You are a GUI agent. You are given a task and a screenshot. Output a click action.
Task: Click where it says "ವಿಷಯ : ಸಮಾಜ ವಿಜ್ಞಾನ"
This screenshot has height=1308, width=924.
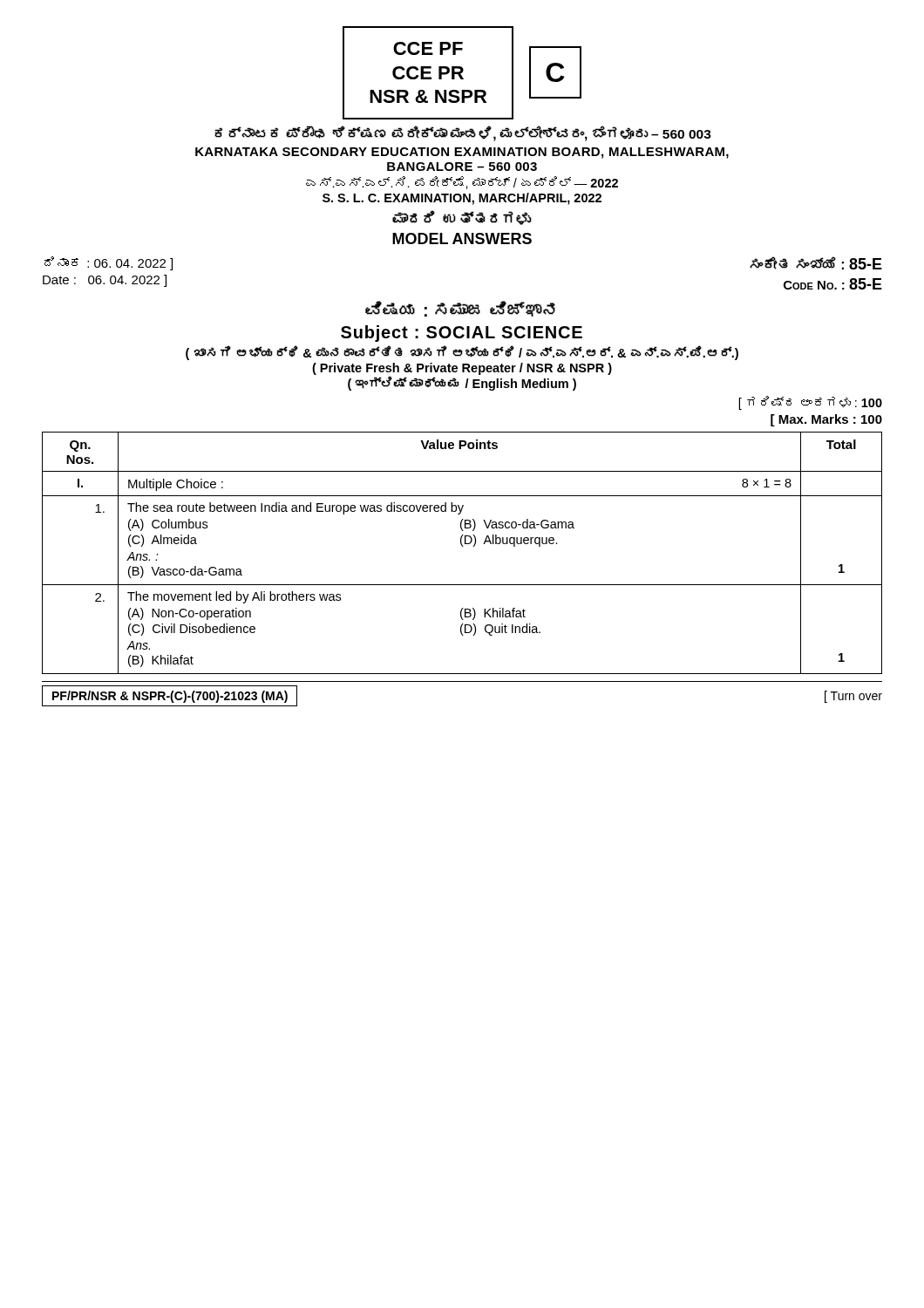[x=462, y=310]
